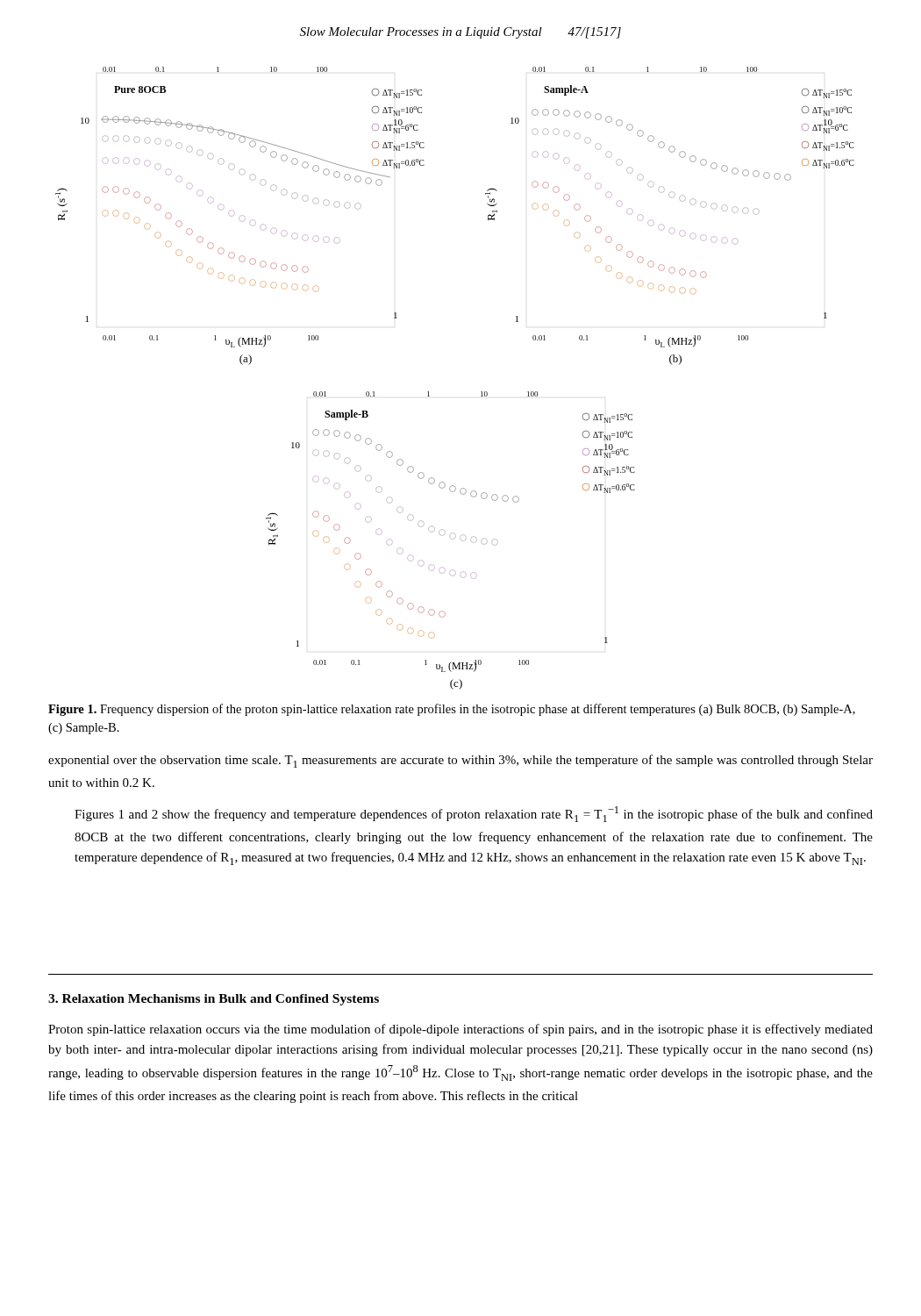Navigate to the block starting "3. Relaxation Mechanisms in Bulk and Confined"
The width and height of the screenshot is (921, 1316).
pos(214,998)
